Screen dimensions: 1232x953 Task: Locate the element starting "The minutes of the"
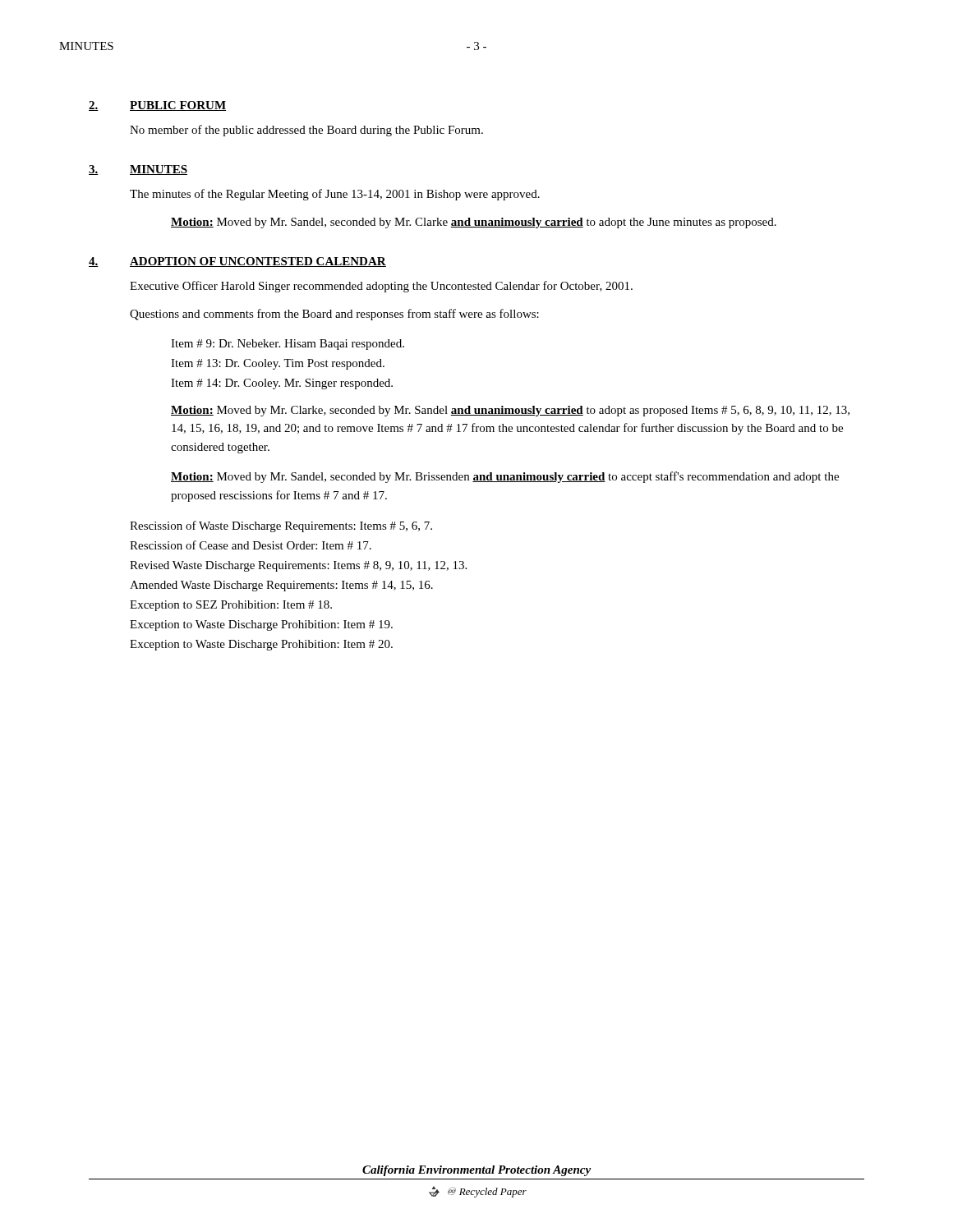[x=335, y=193]
